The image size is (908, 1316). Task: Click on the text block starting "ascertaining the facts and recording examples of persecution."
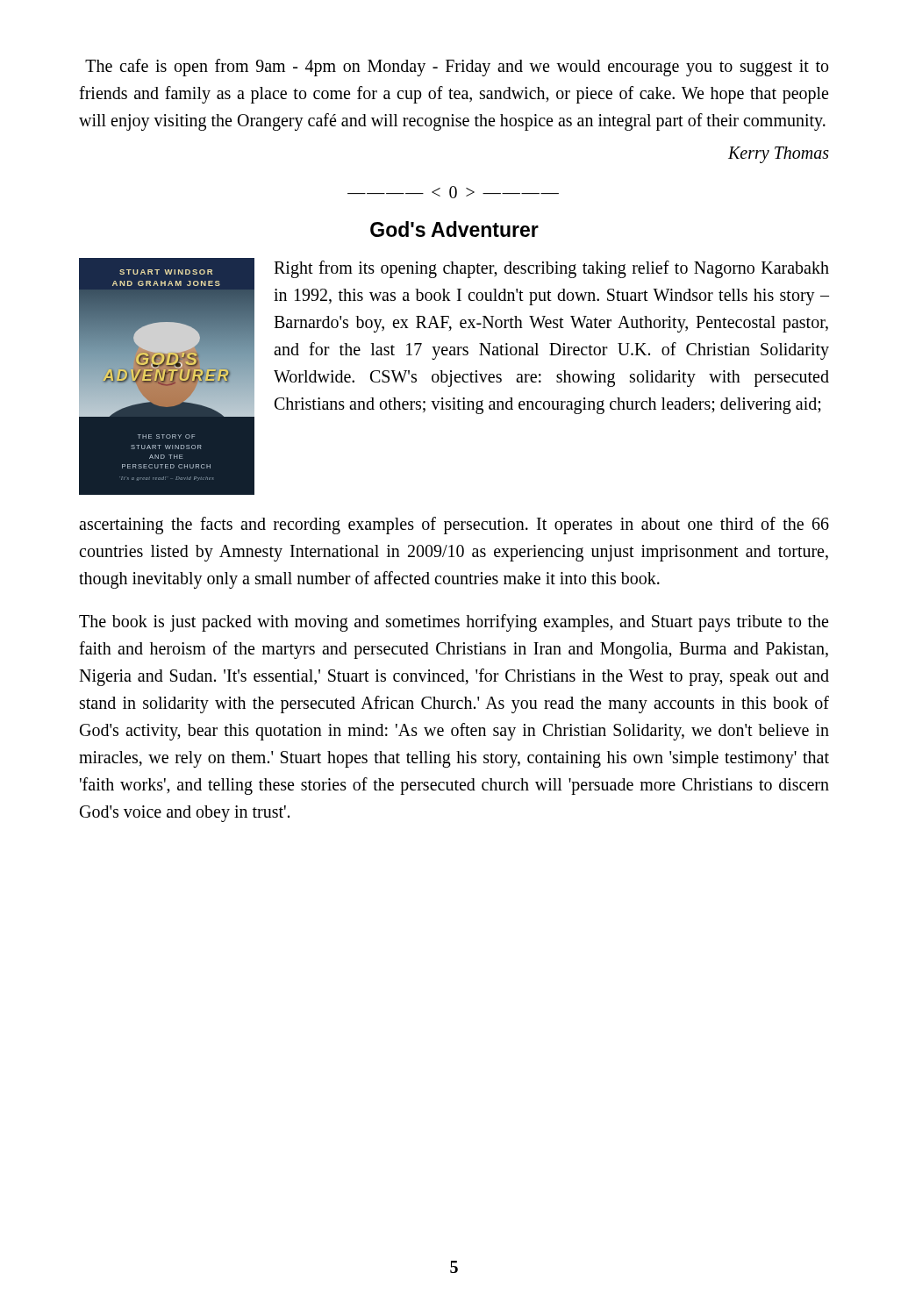click(454, 551)
